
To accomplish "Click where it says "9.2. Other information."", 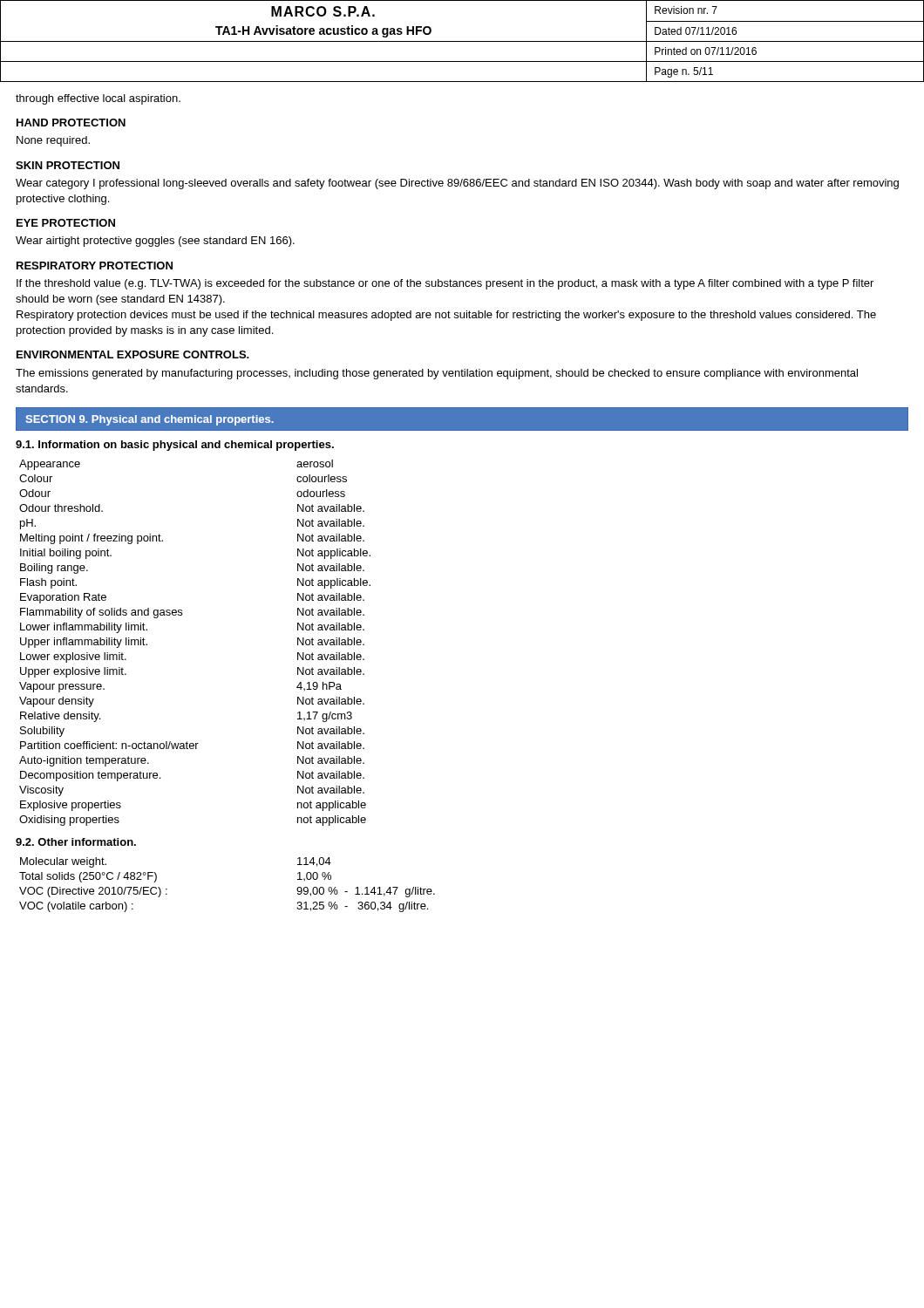I will tap(76, 842).
